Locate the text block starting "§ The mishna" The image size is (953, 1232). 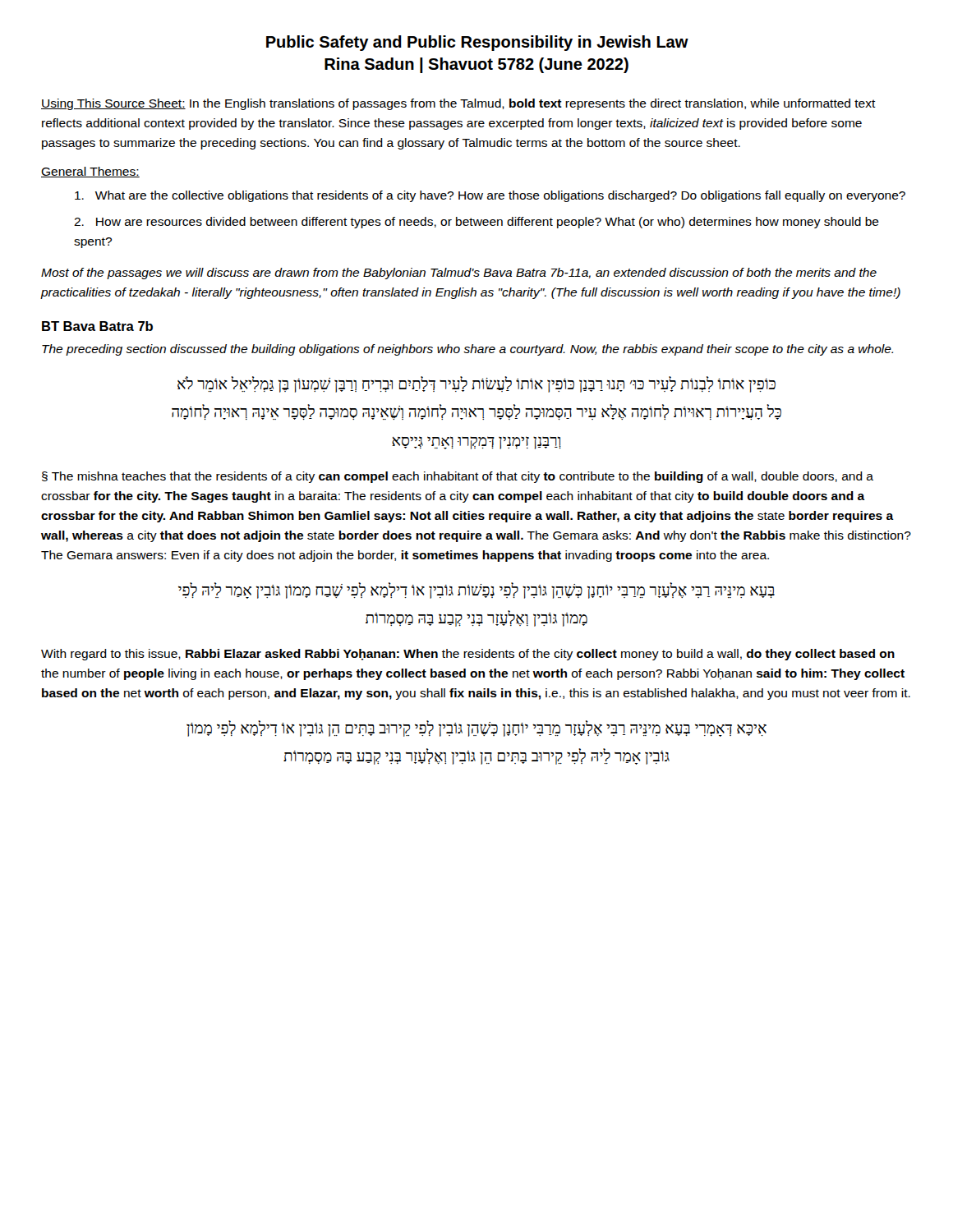click(x=476, y=515)
